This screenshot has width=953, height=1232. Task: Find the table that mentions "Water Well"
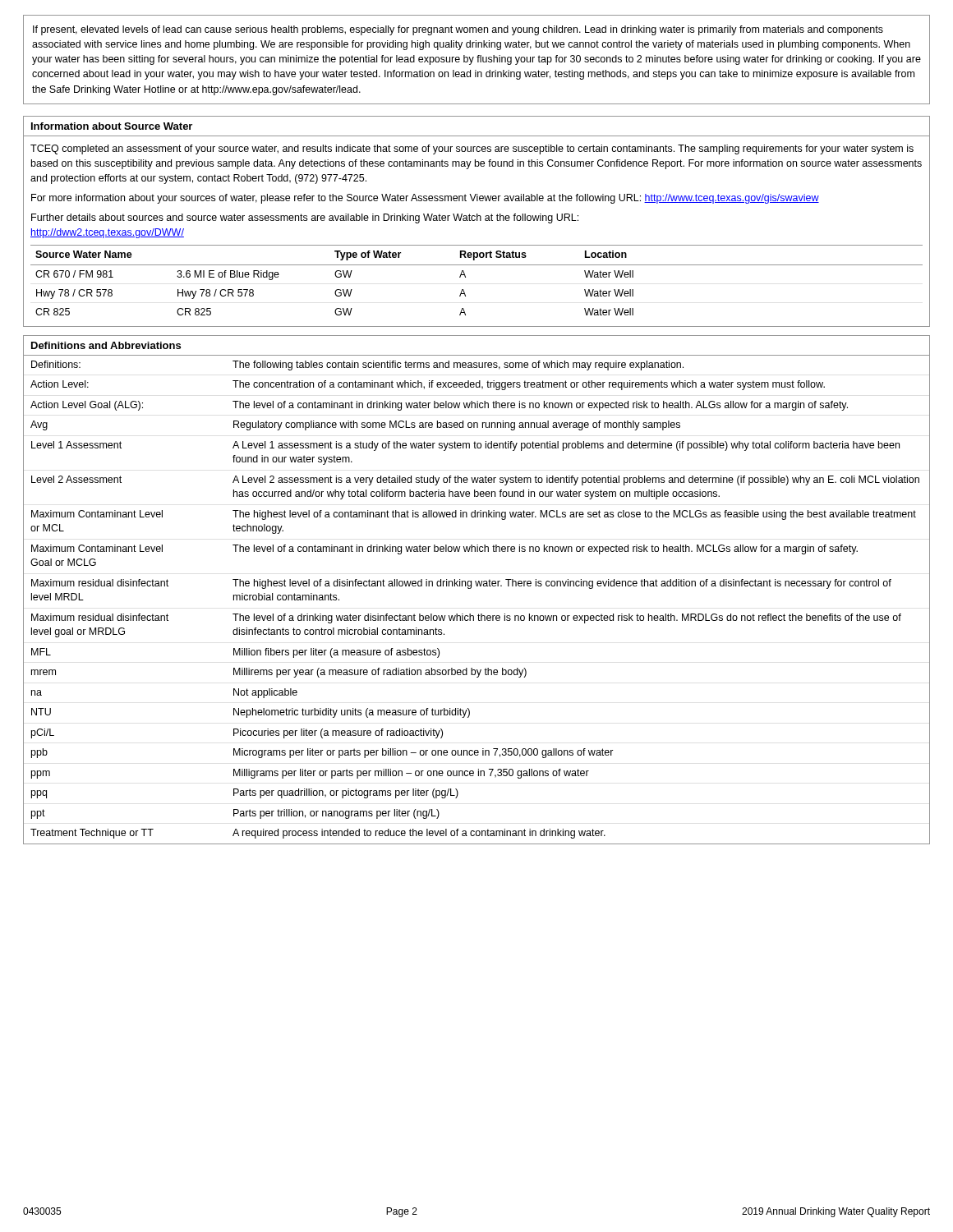click(x=476, y=283)
